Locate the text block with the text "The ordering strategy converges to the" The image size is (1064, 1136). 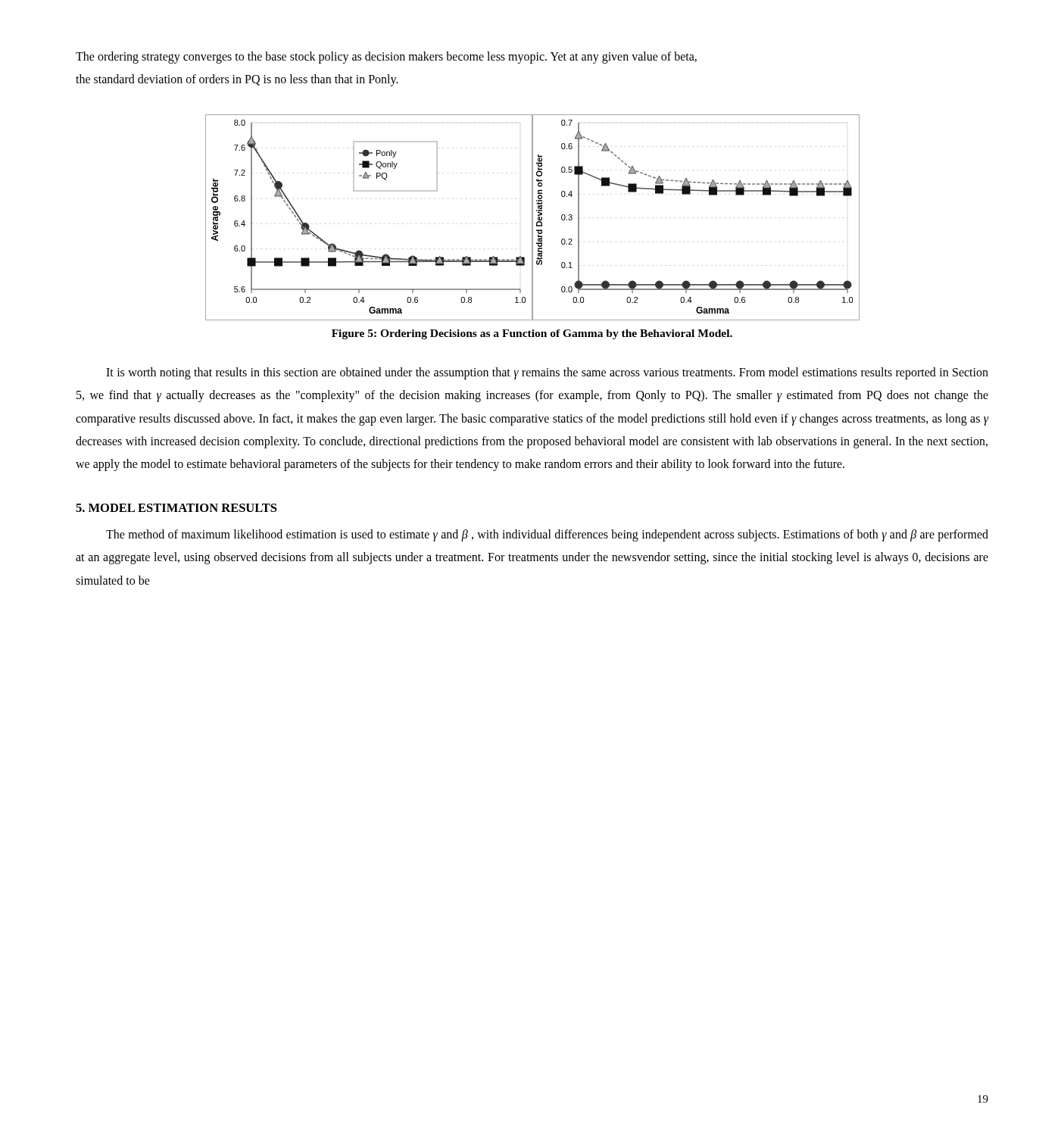pyautogui.click(x=387, y=68)
